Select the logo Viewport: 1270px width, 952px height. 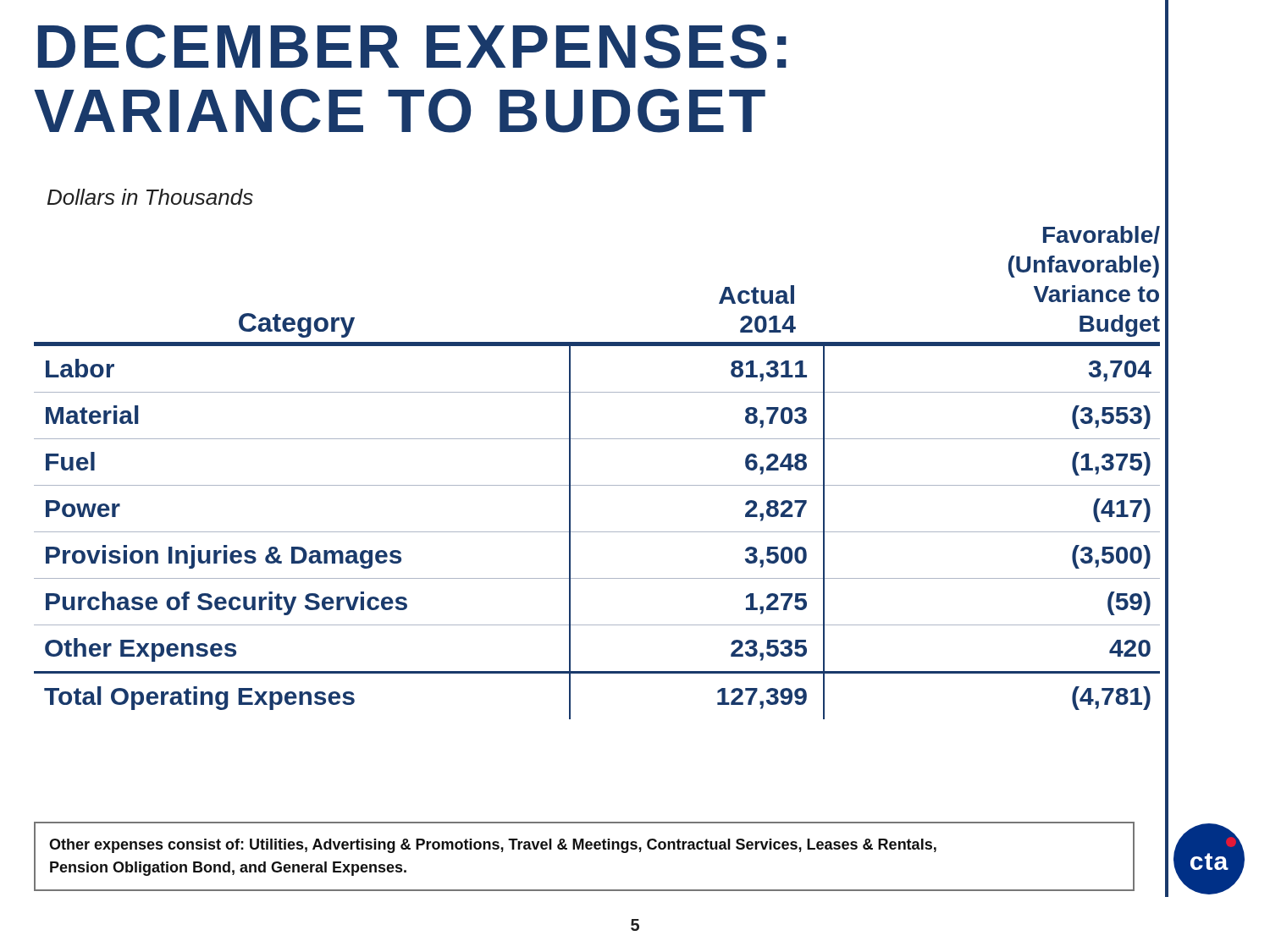(x=1209, y=859)
